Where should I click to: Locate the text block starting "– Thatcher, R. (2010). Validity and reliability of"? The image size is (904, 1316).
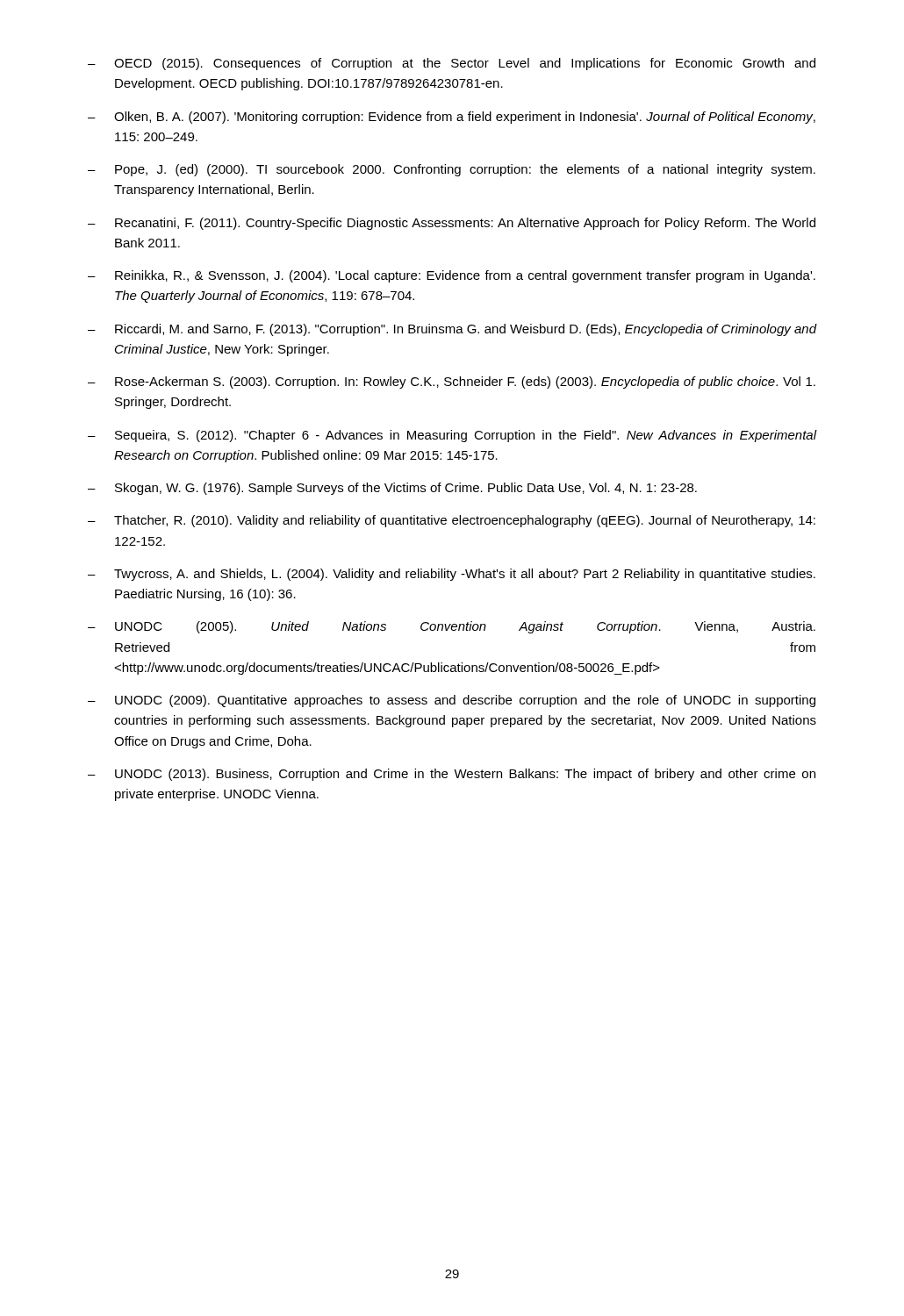pyautogui.click(x=452, y=530)
